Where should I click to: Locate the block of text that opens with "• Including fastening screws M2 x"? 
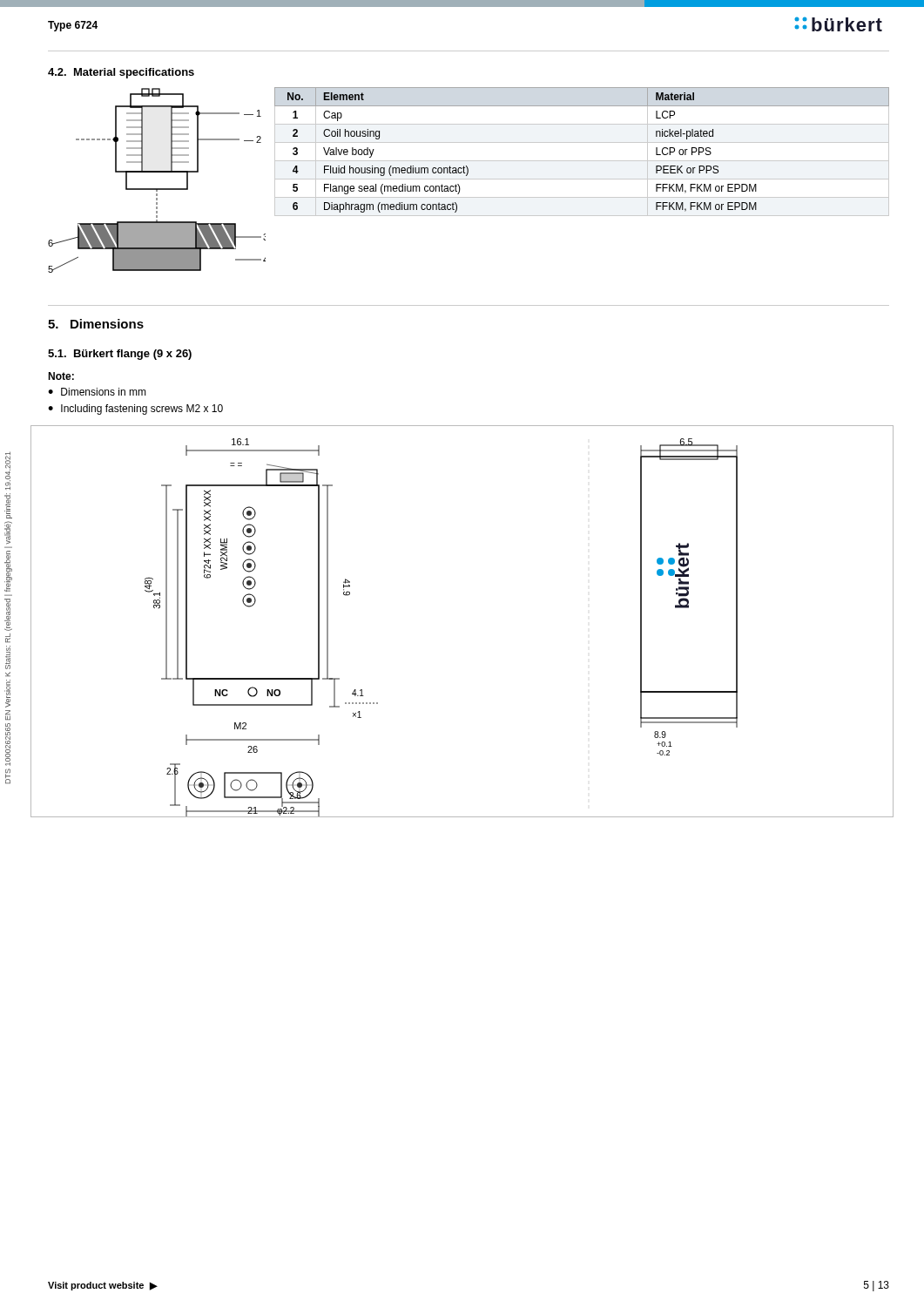[135, 409]
